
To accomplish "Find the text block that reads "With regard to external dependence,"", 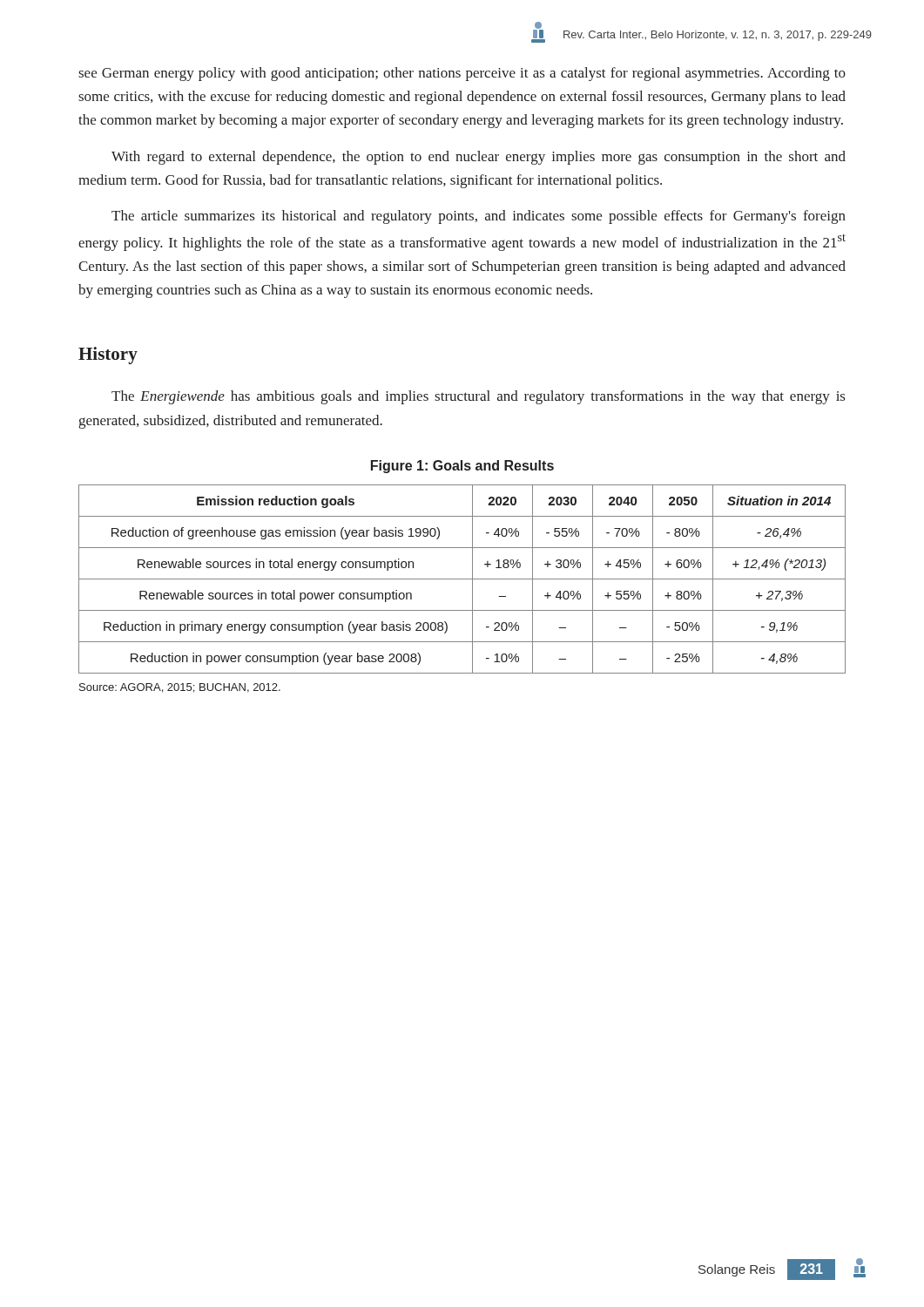I will (x=462, y=168).
